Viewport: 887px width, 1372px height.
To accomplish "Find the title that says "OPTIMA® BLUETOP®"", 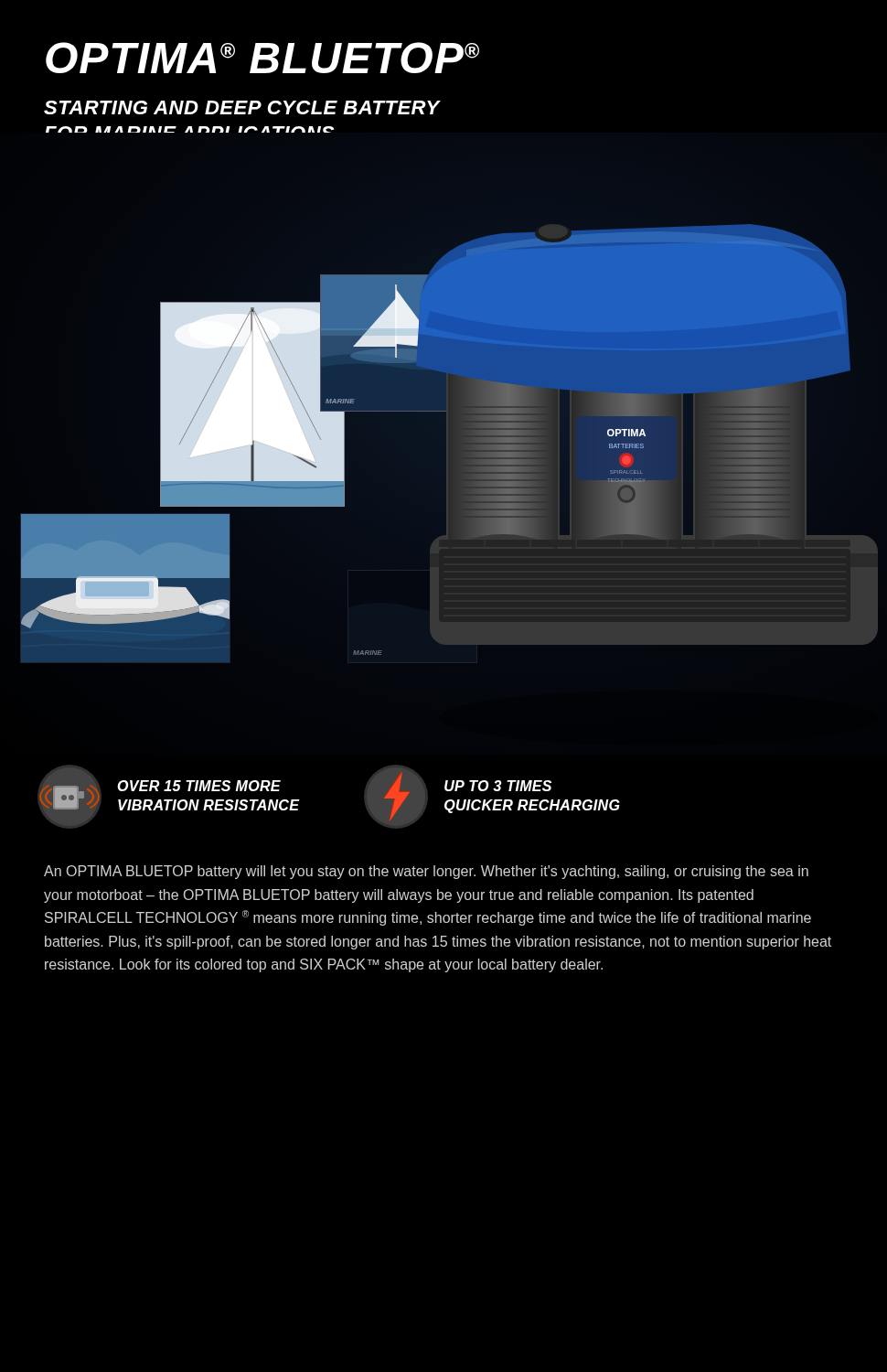I will pos(318,59).
